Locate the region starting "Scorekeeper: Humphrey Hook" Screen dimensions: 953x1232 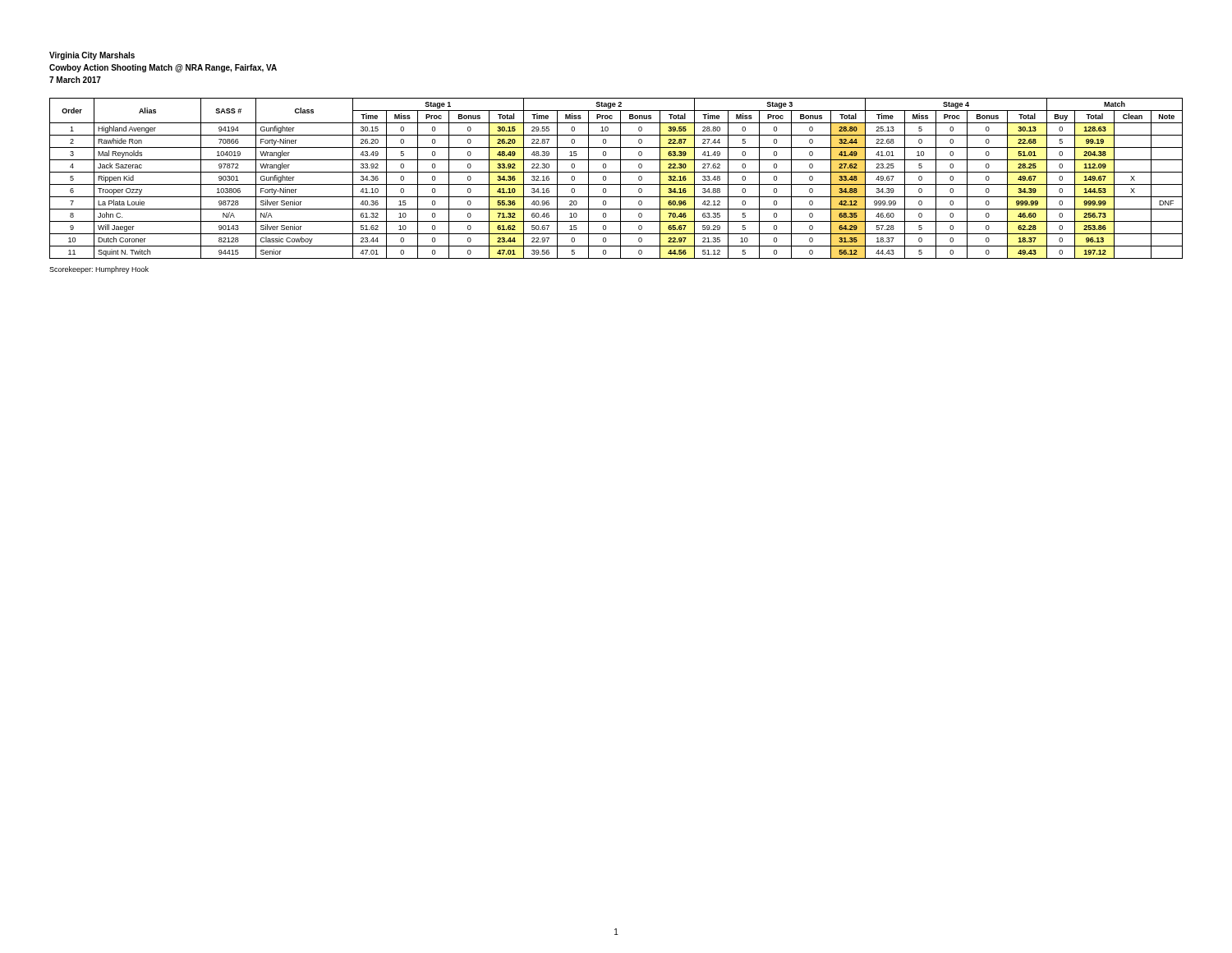click(99, 269)
